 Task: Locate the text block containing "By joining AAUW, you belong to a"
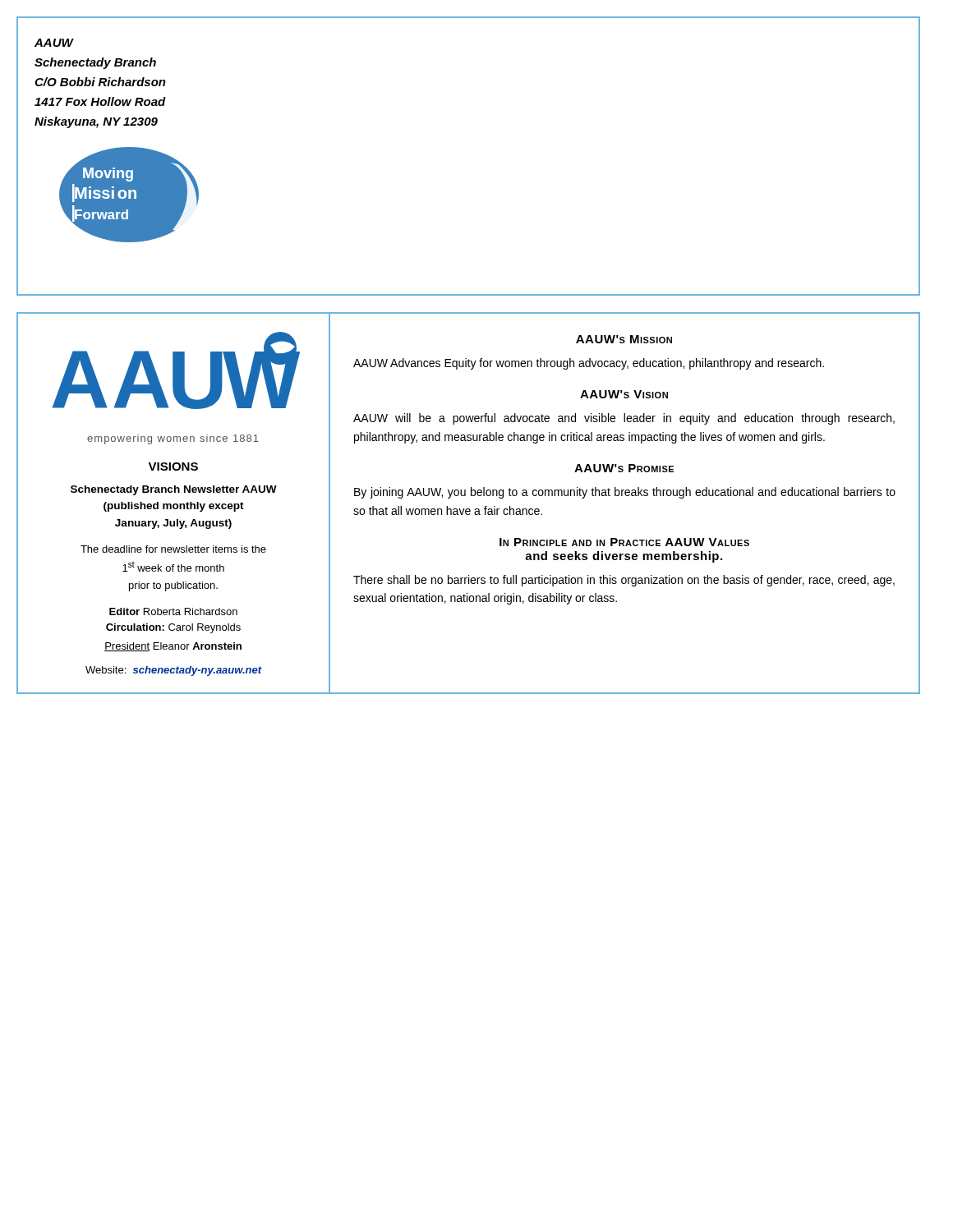tap(624, 501)
